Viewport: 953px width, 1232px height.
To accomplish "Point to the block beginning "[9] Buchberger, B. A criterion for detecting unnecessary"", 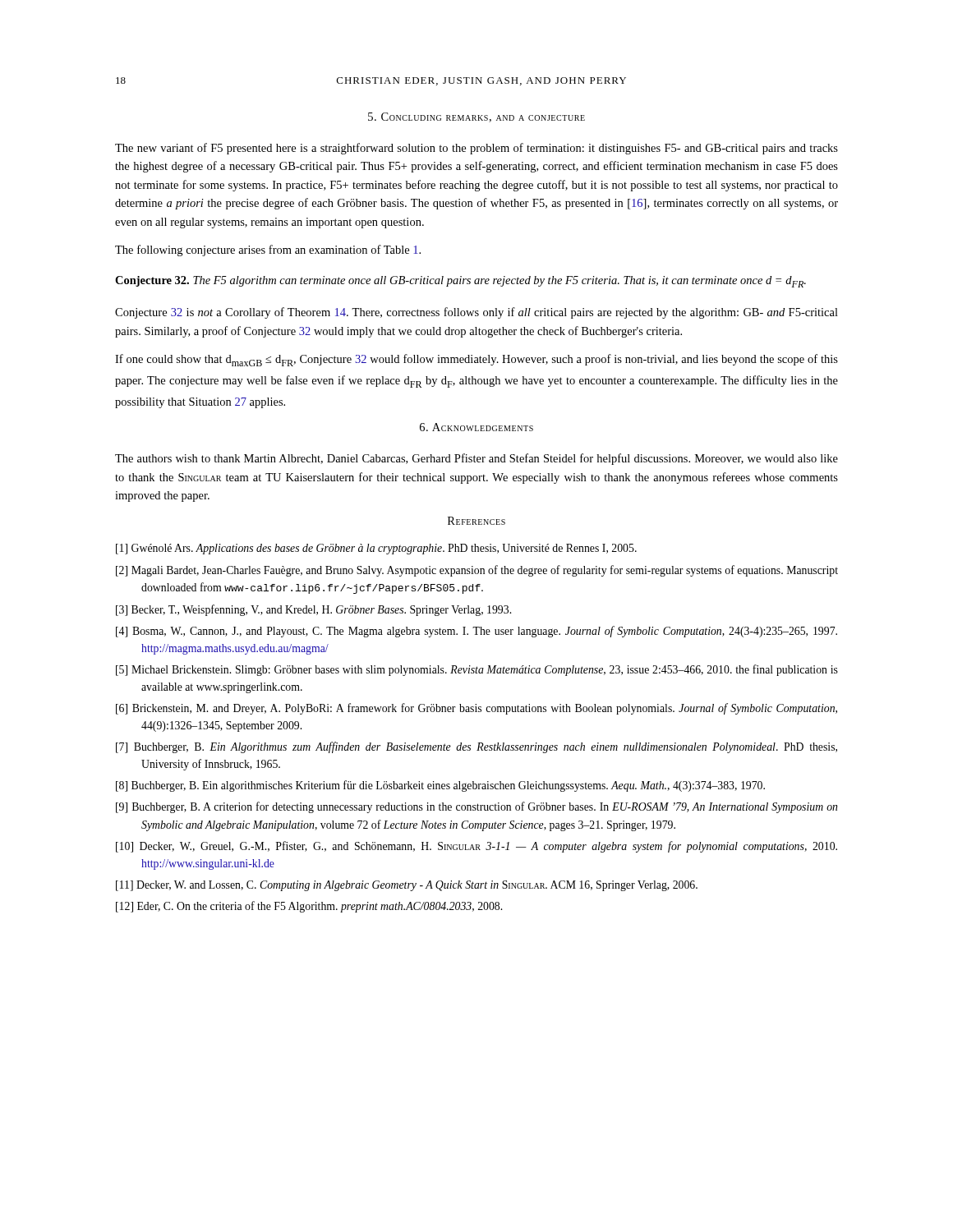I will [476, 816].
